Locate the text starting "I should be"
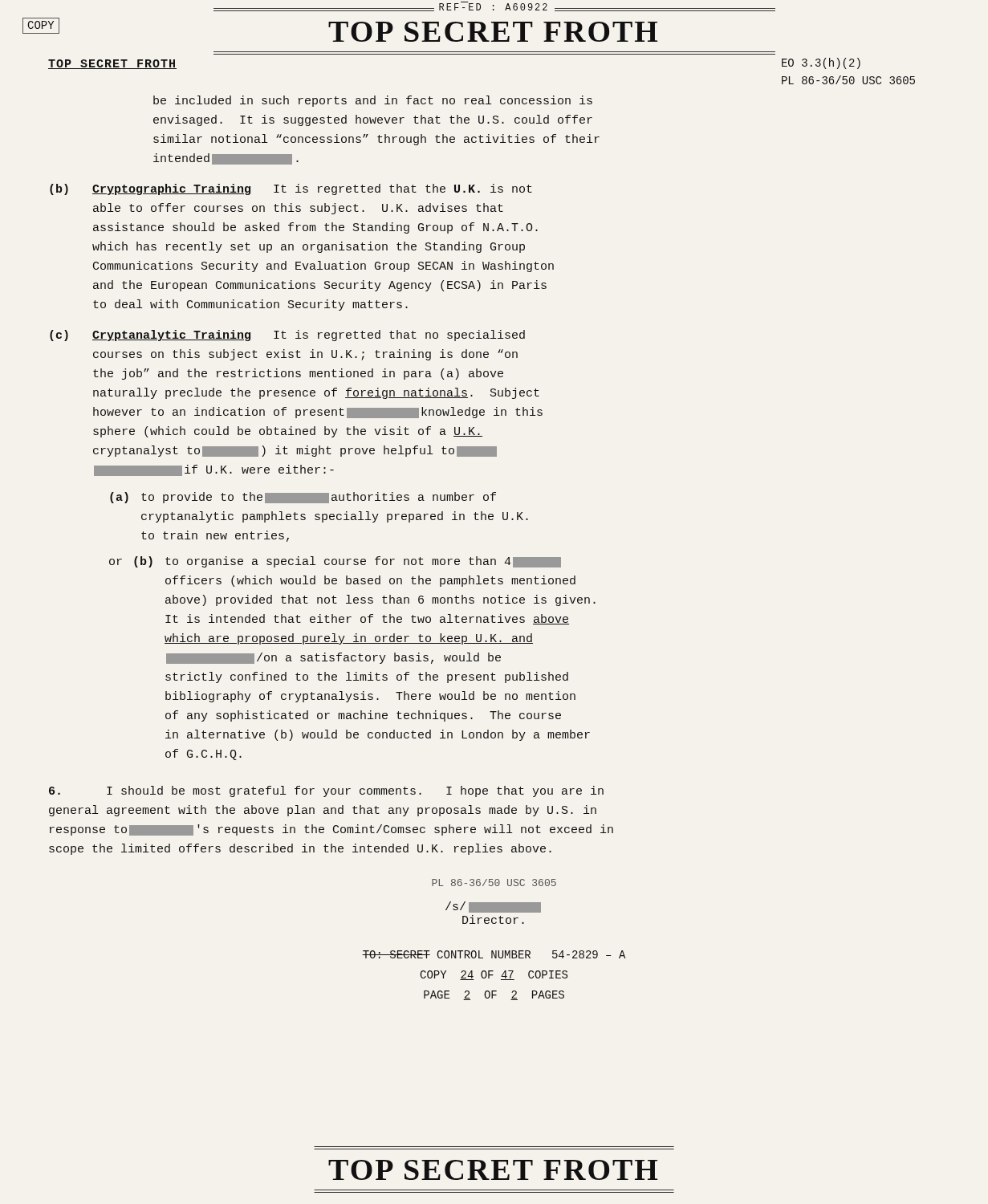 tap(331, 821)
